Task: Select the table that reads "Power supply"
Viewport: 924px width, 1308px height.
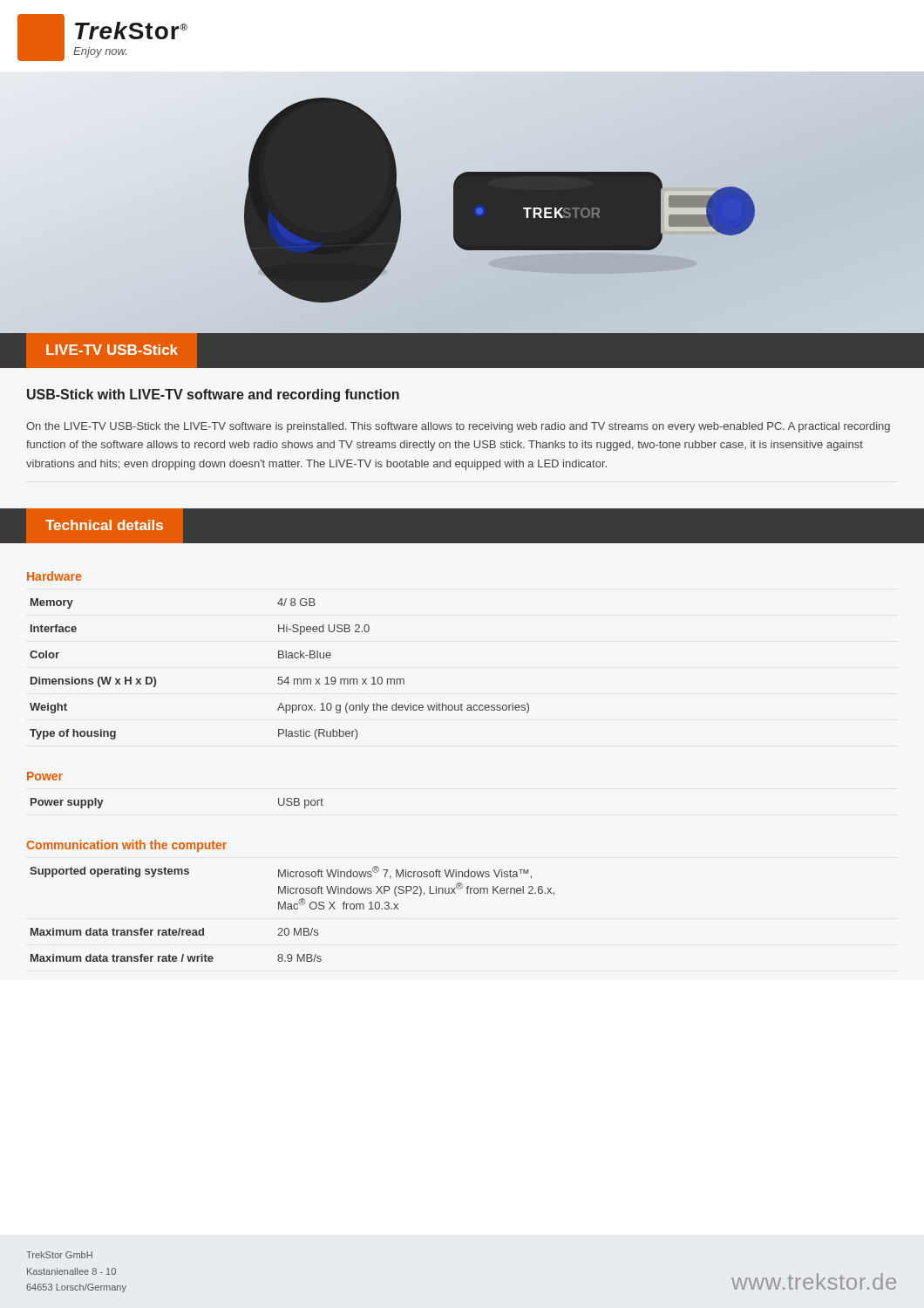Action: [x=462, y=802]
